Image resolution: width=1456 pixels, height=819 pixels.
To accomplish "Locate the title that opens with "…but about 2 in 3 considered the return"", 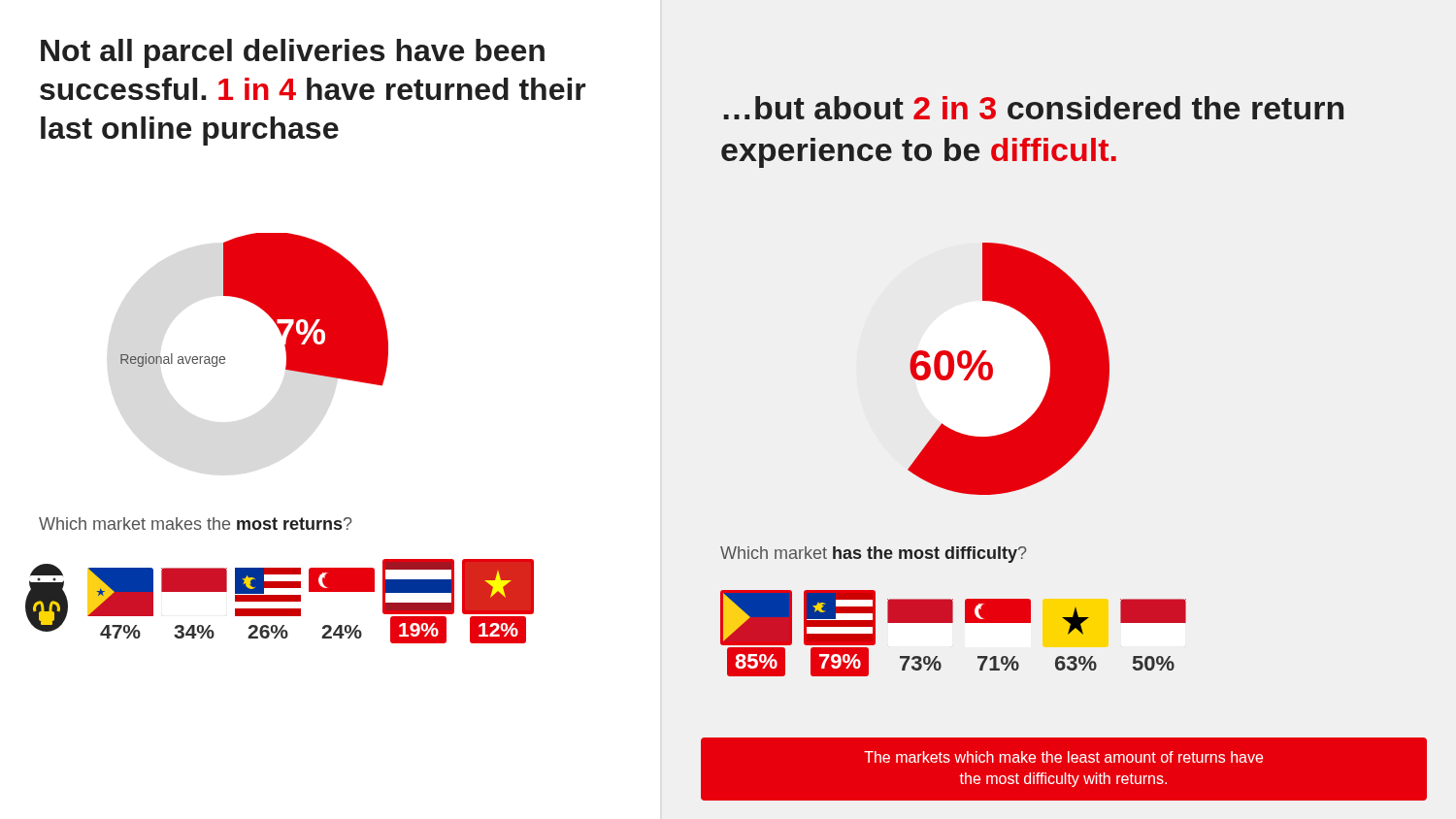I will click(x=1033, y=128).
